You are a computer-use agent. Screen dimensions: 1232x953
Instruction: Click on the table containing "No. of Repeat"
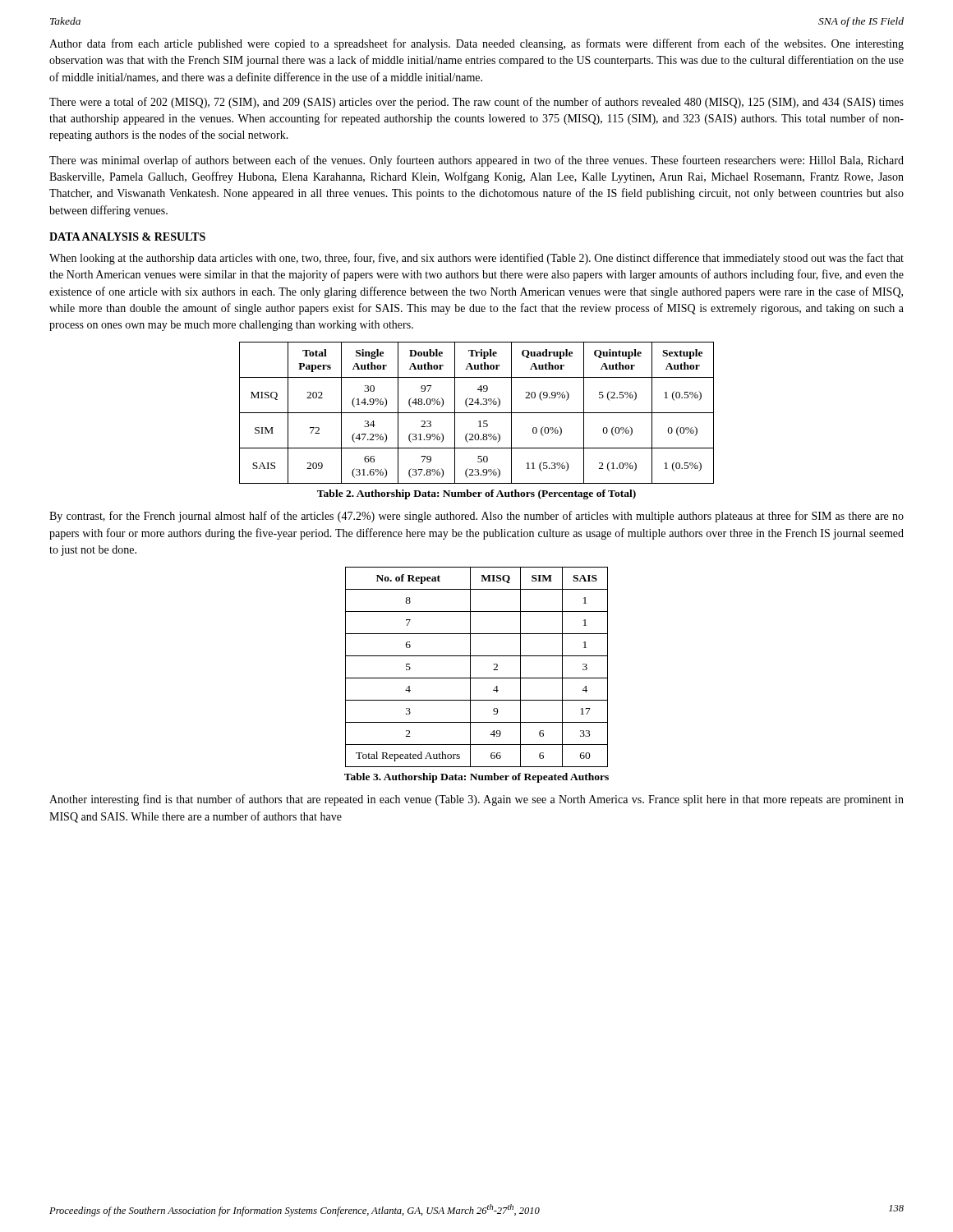coord(476,667)
